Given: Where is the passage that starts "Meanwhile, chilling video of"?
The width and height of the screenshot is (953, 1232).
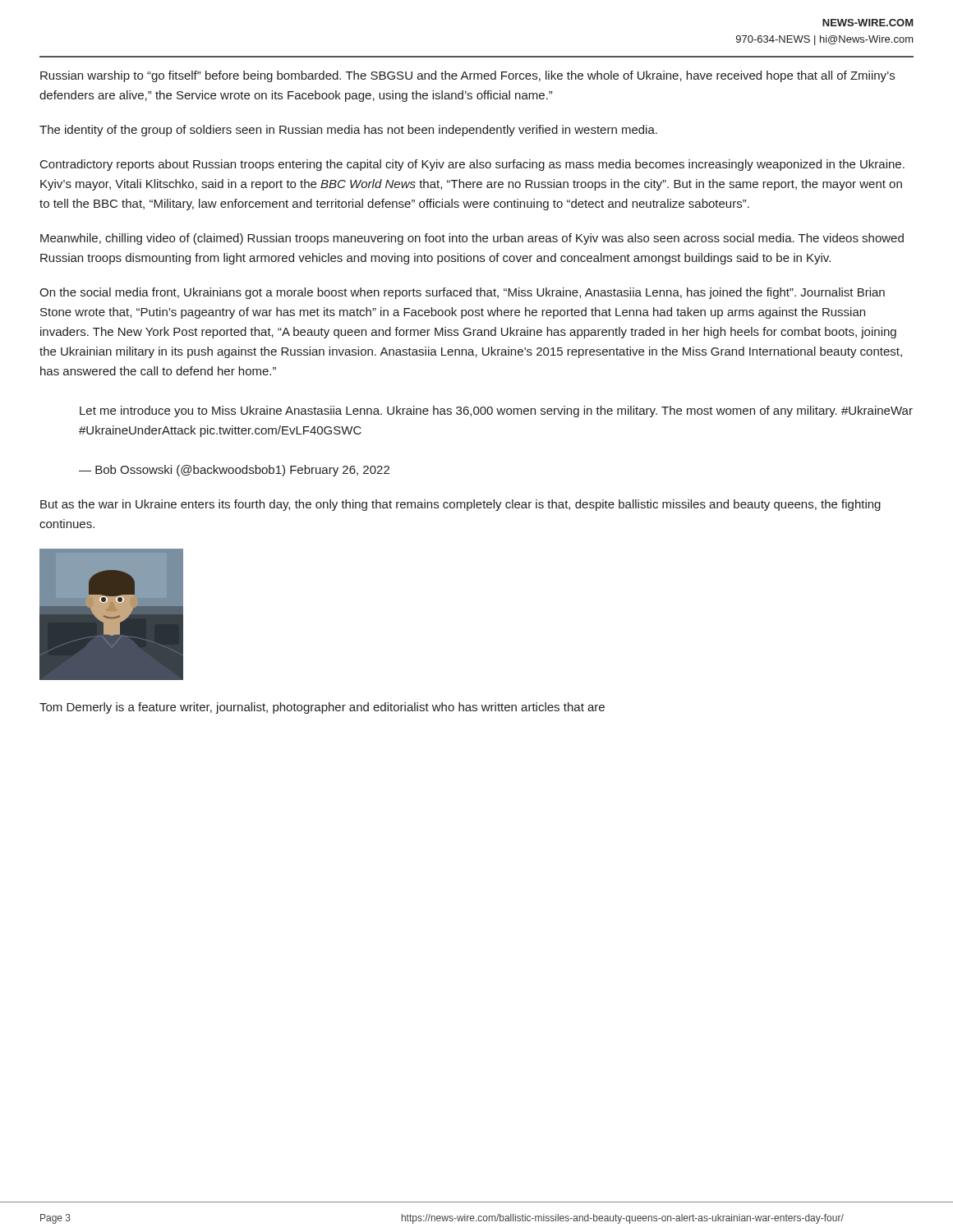Looking at the screenshot, I should 472,248.
